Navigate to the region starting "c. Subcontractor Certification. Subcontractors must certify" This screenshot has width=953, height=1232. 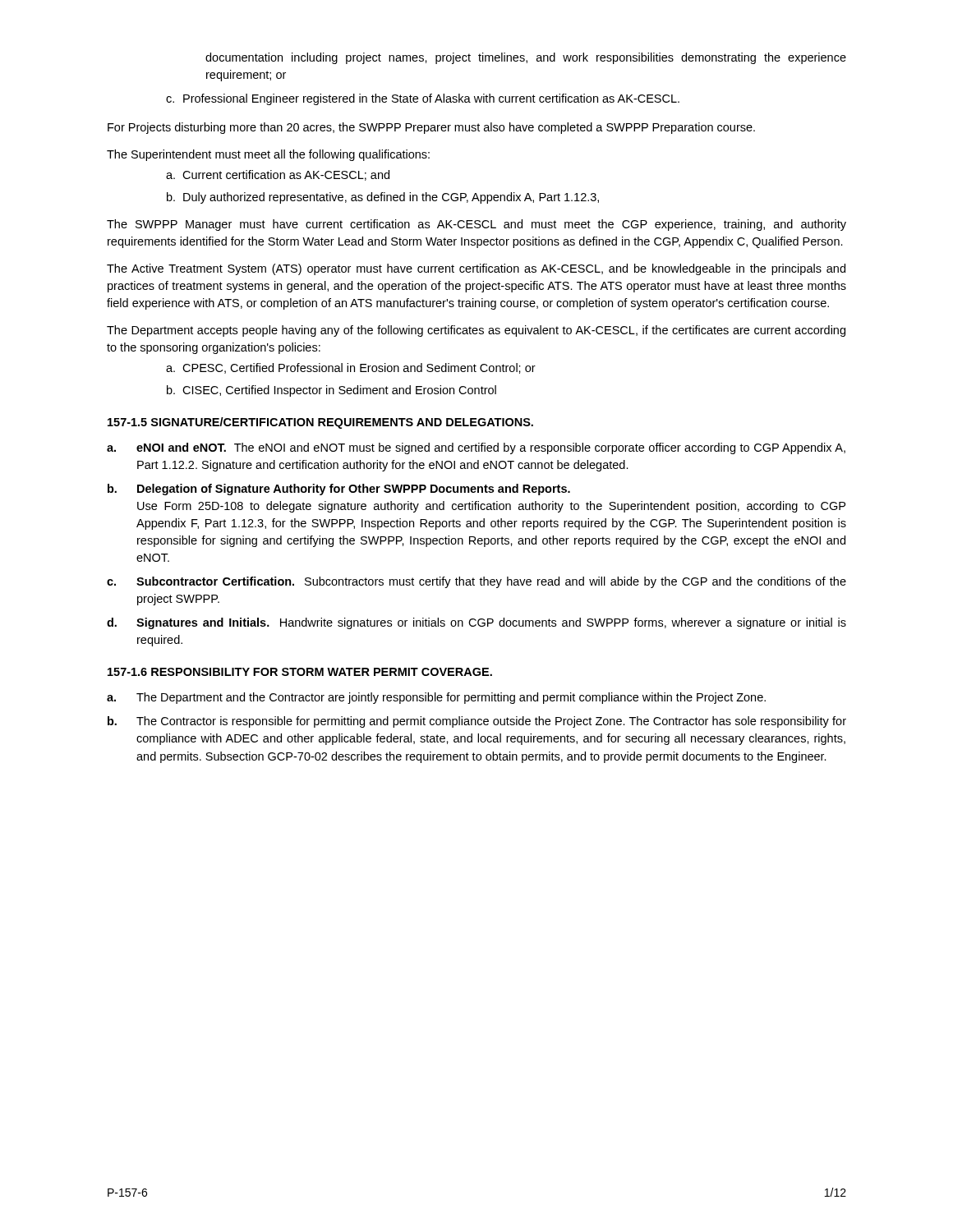point(476,591)
